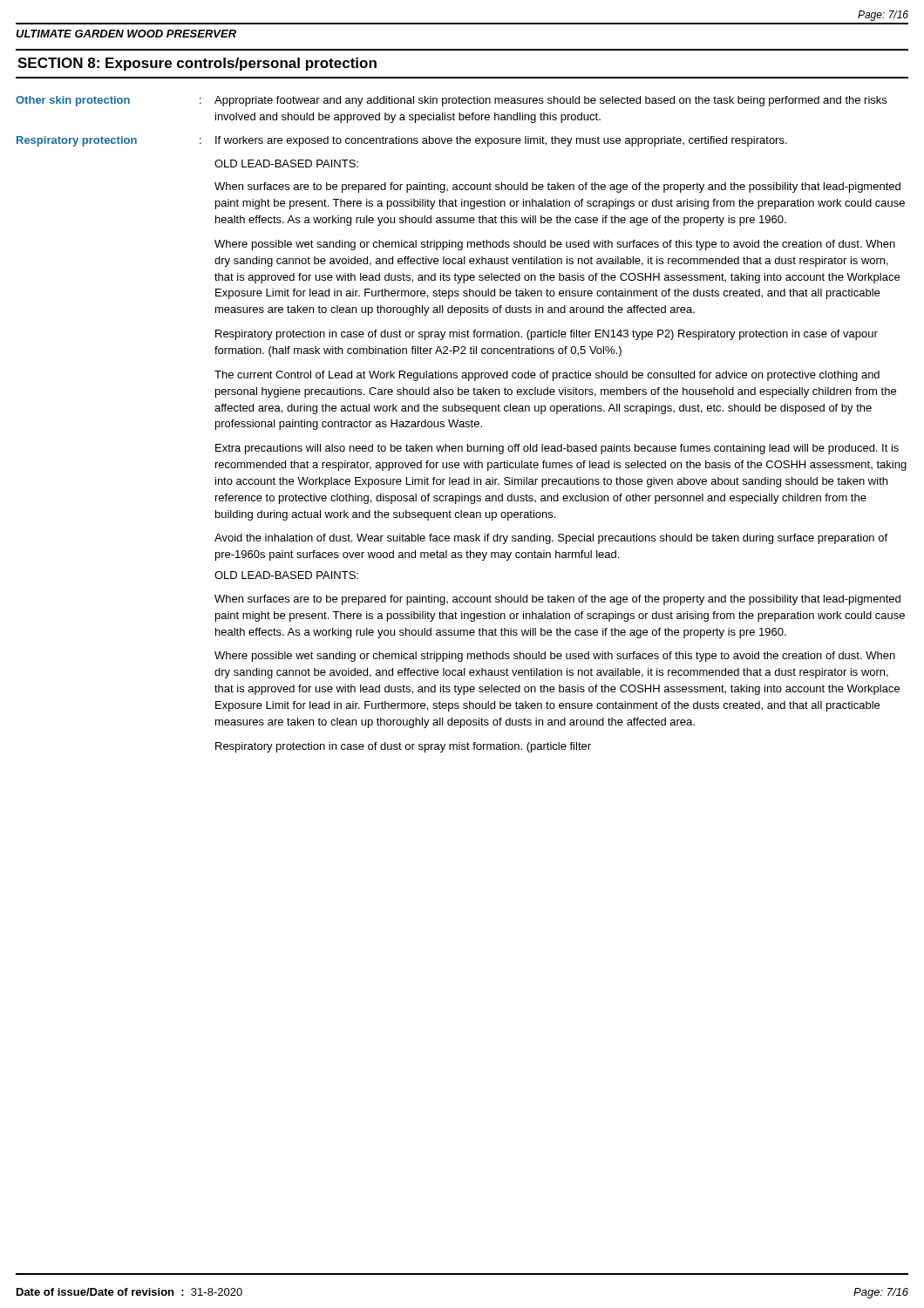The width and height of the screenshot is (924, 1308).
Task: Point to the block beginning "Other skin protection"
Action: [462, 109]
